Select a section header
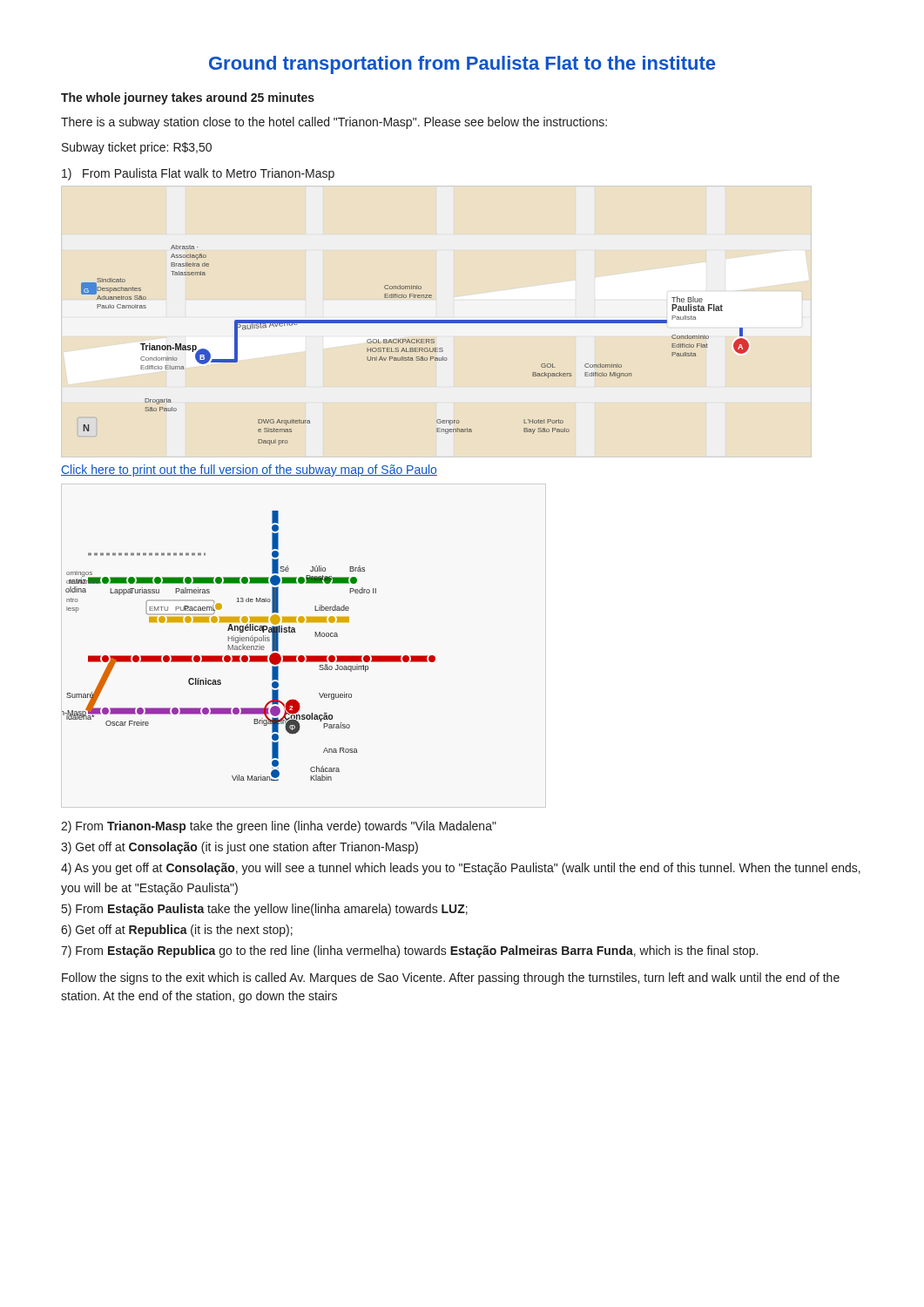The width and height of the screenshot is (924, 1307). click(x=188, y=98)
